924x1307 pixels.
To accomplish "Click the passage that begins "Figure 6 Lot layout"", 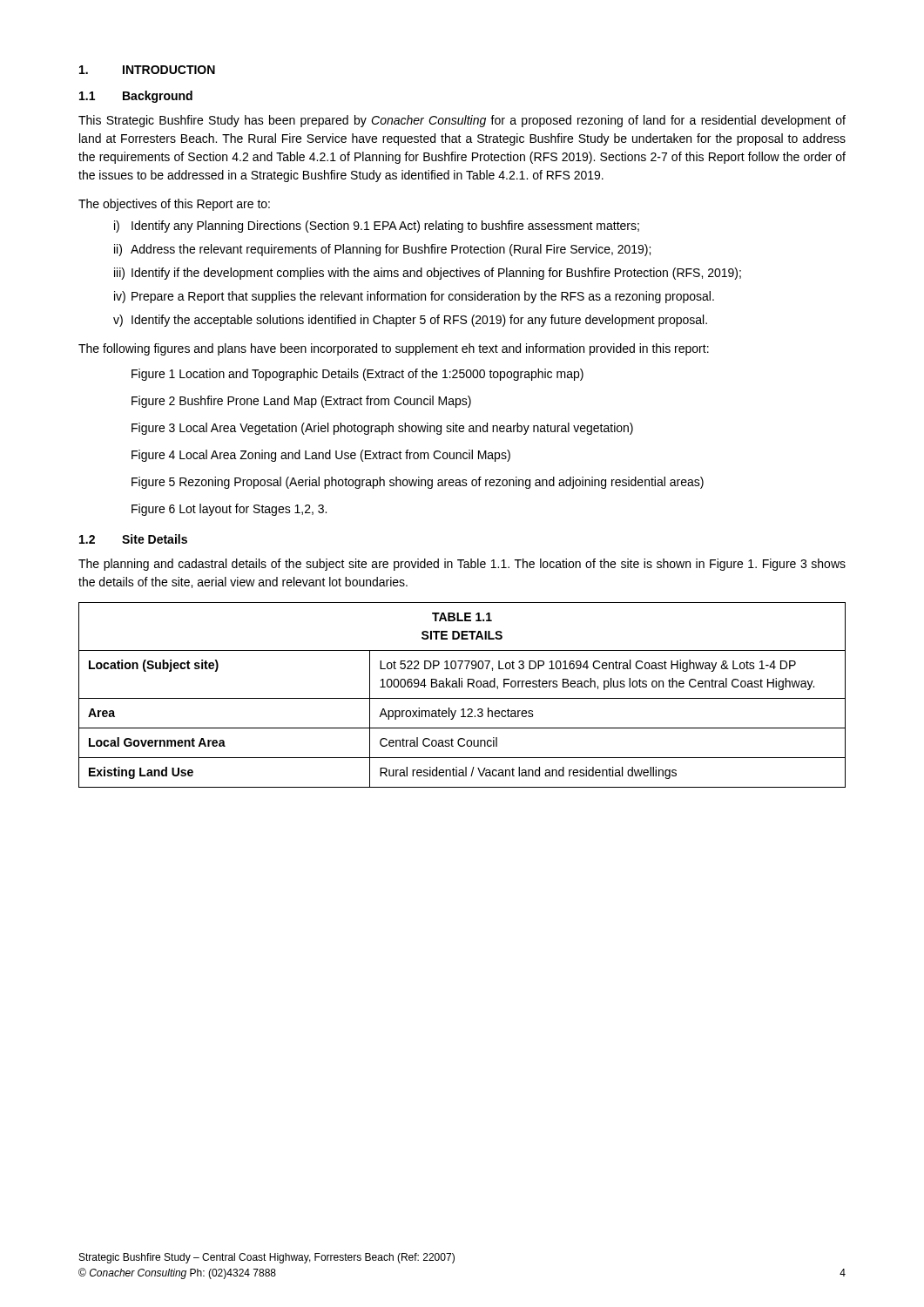I will 229,509.
